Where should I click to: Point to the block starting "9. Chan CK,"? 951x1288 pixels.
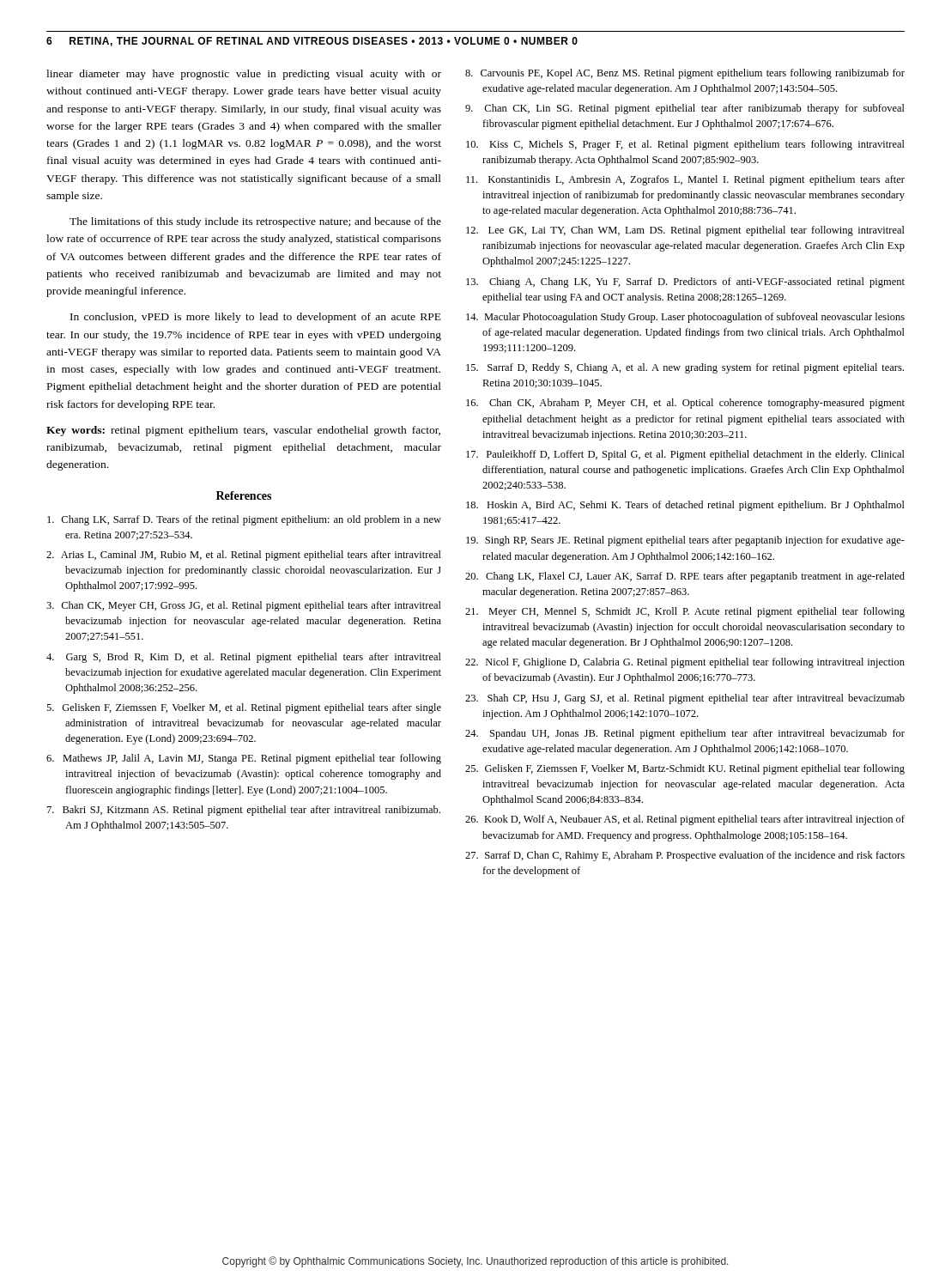coord(685,116)
